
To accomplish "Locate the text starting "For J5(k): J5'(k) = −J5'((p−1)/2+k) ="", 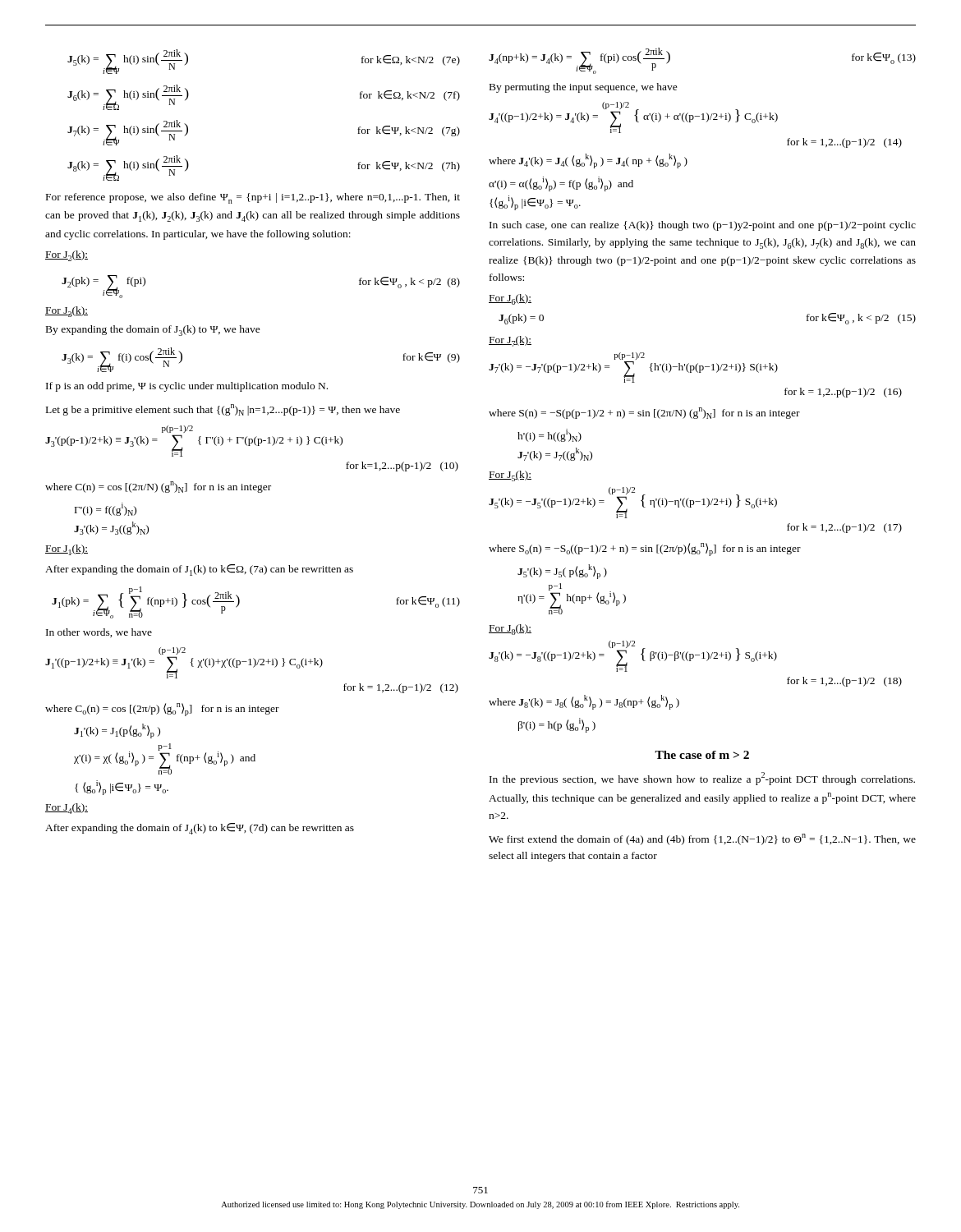I will tap(702, 542).
